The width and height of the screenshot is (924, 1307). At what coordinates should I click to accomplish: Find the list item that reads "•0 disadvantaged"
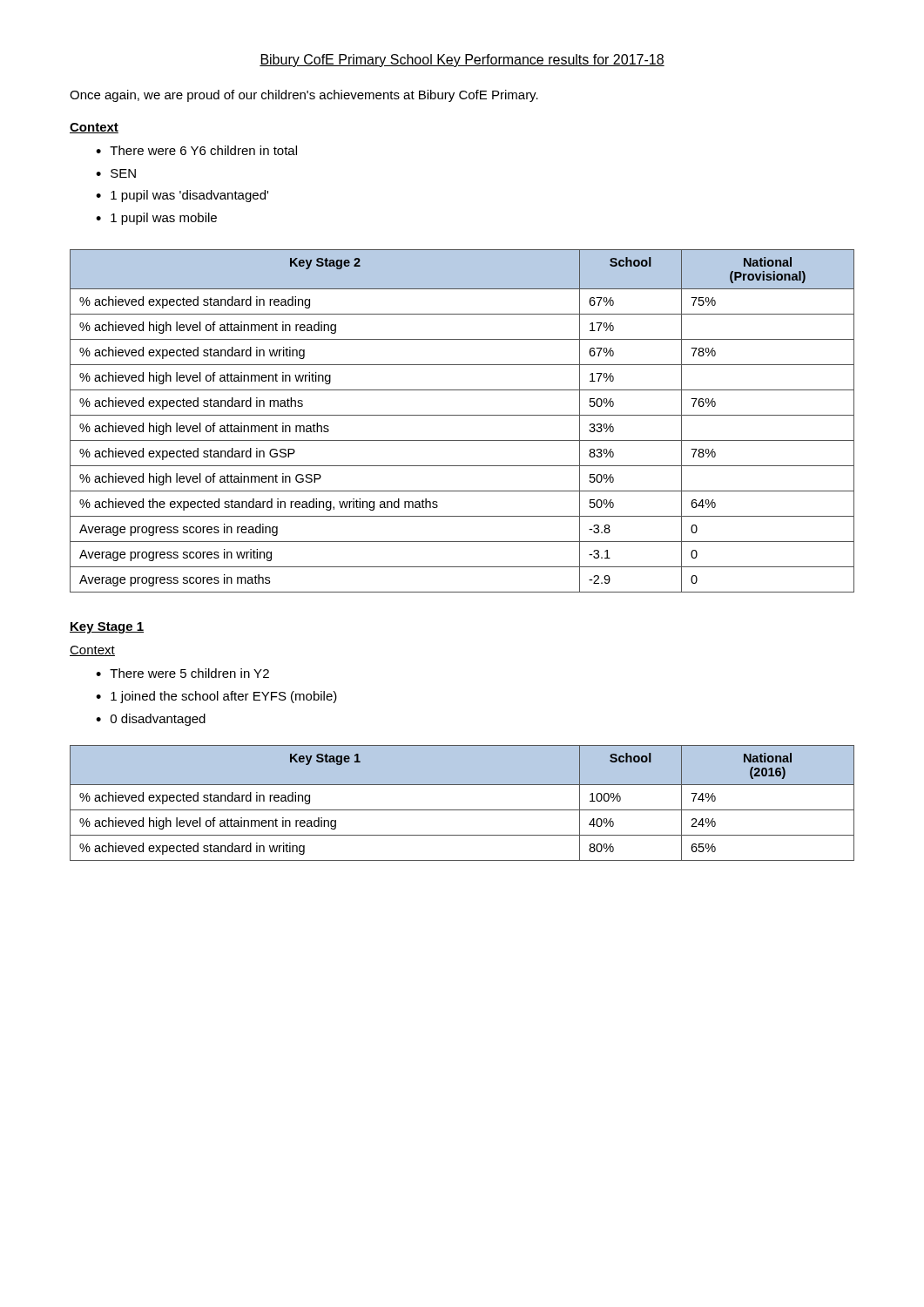(x=151, y=720)
